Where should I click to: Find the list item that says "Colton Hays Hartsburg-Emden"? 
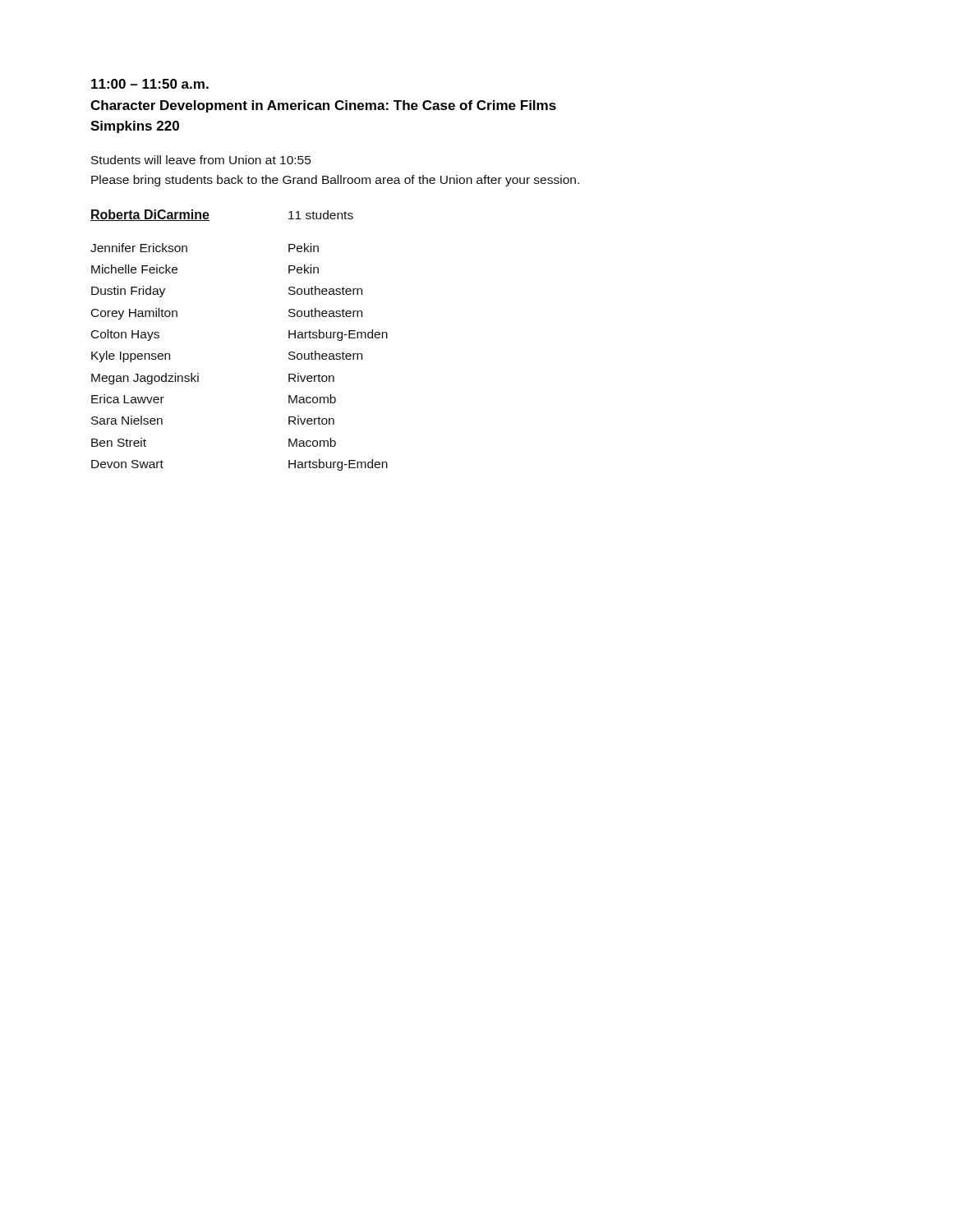[x=122, y=335]
